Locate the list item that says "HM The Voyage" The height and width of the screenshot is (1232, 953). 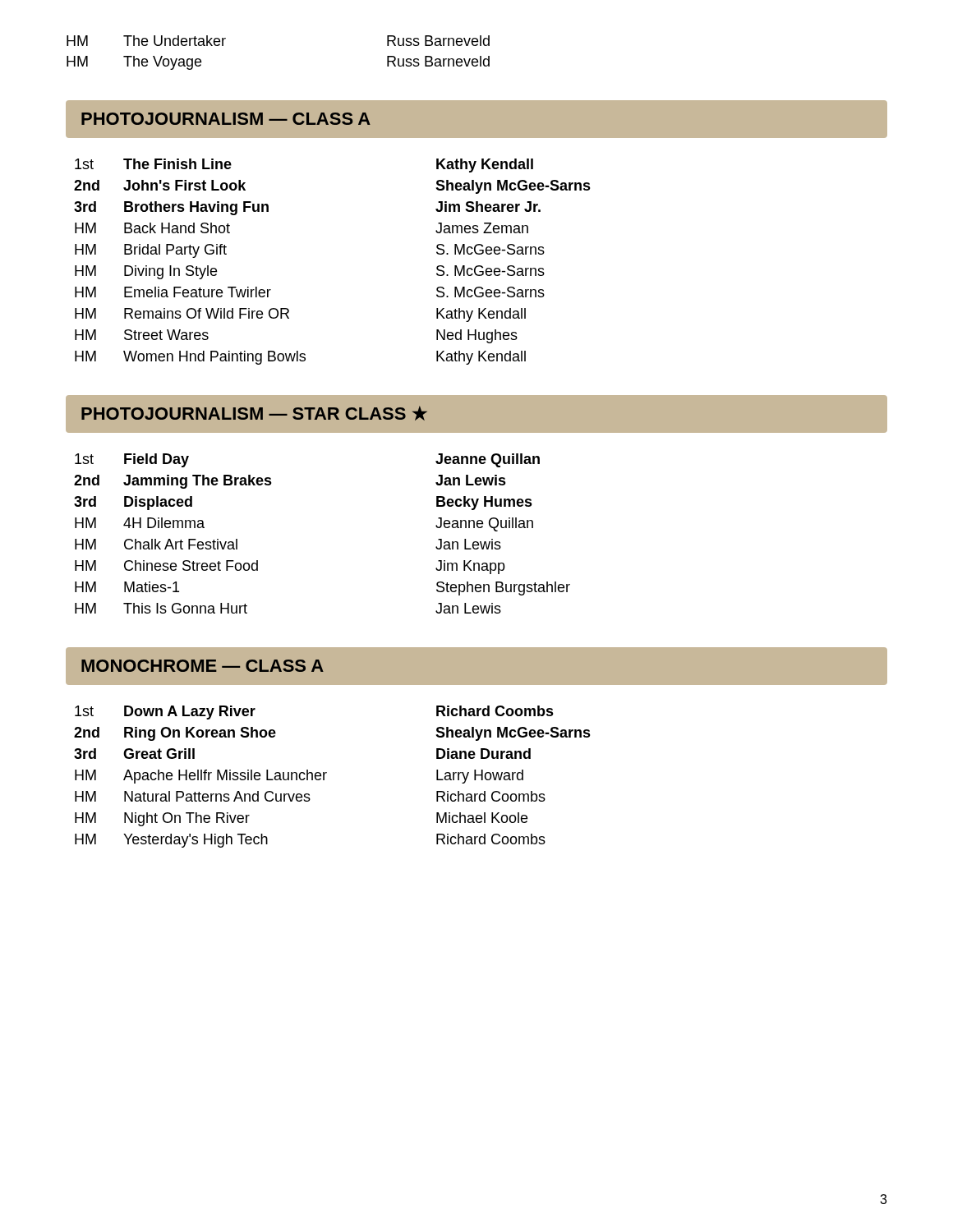pos(164,63)
